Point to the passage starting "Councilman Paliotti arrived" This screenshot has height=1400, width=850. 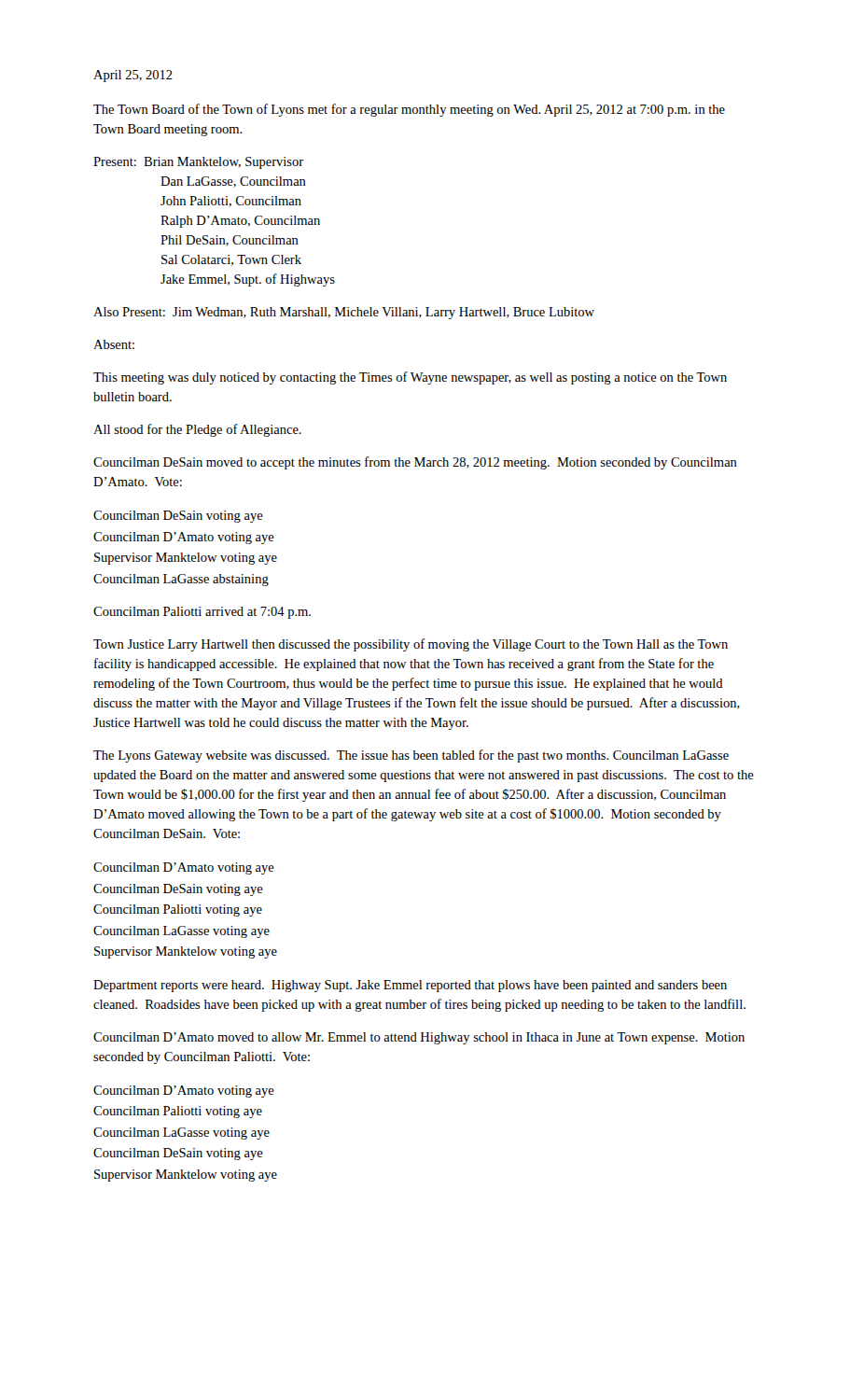202,611
